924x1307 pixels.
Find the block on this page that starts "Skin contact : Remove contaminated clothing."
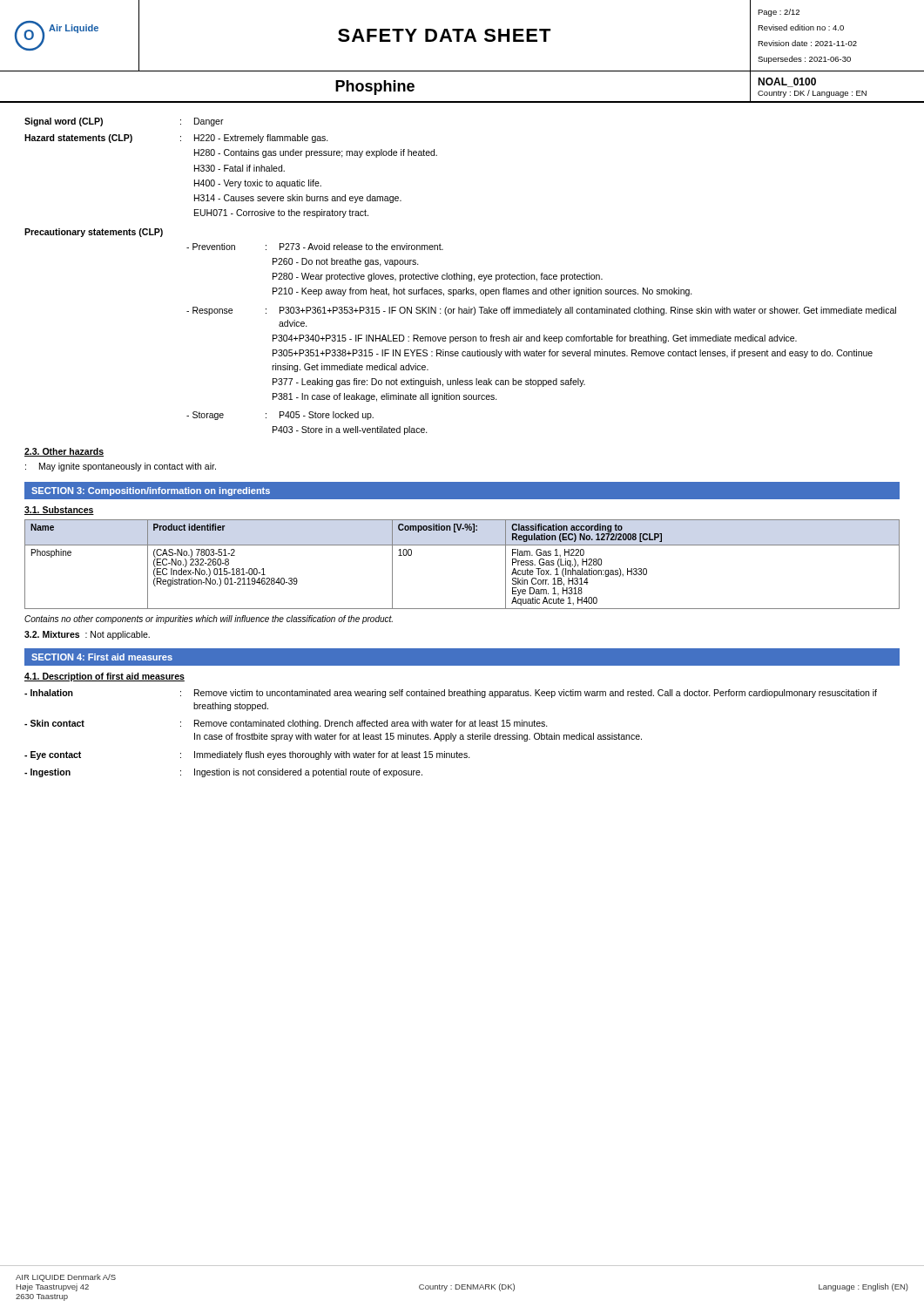[462, 731]
